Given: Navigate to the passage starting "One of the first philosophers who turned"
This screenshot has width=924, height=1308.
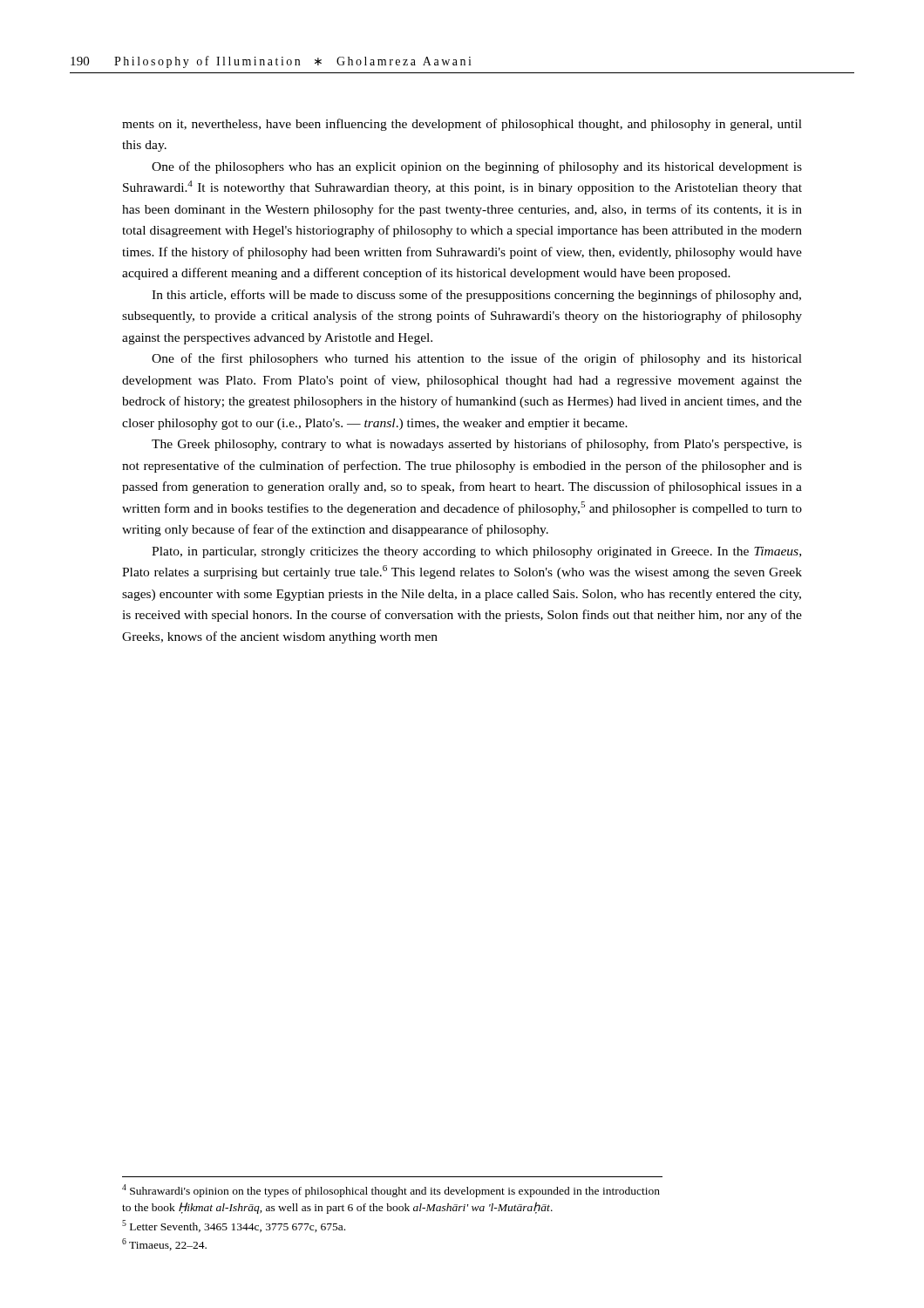Looking at the screenshot, I should (x=462, y=391).
